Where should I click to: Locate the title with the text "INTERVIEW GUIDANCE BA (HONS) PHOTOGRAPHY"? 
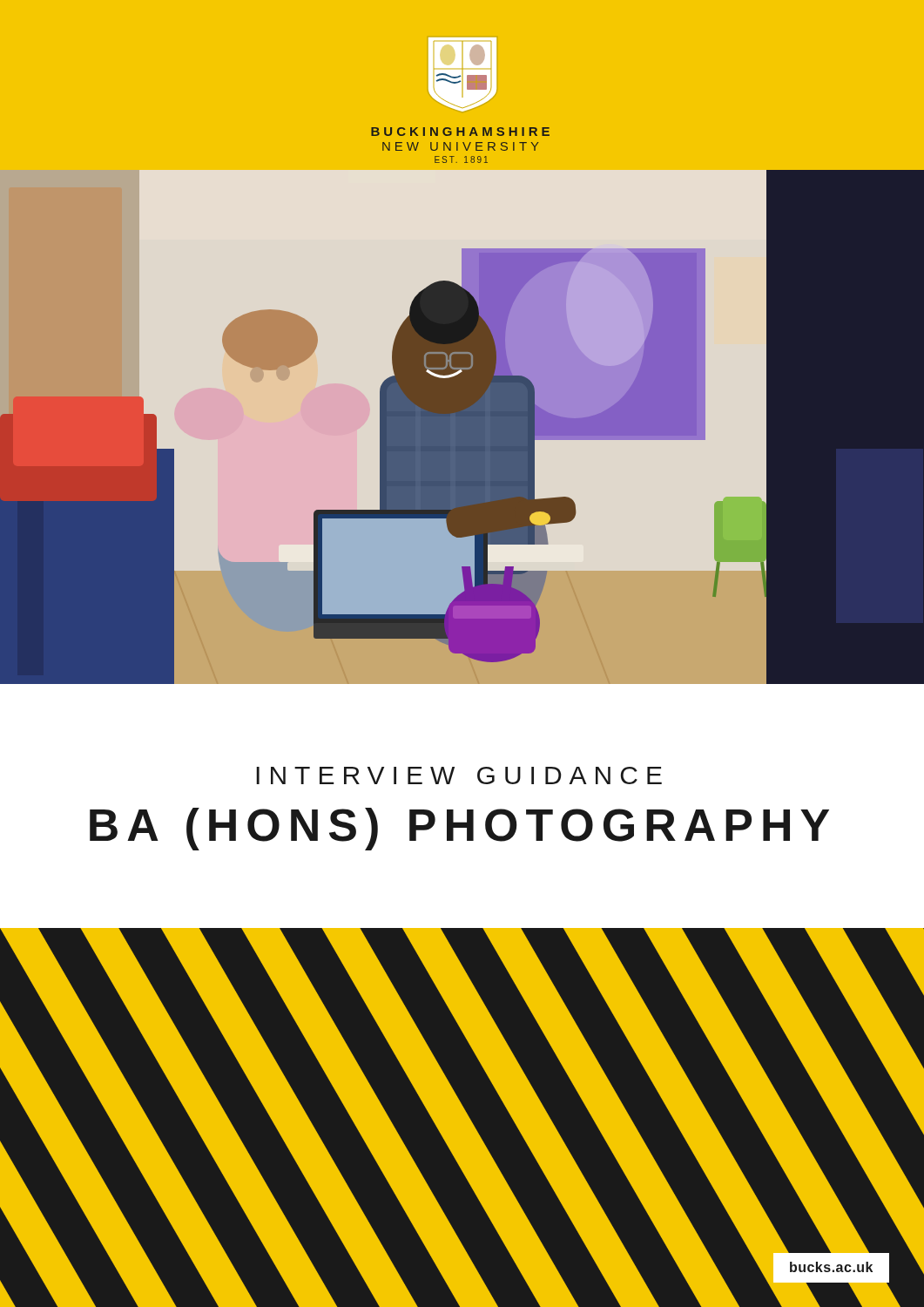point(462,806)
